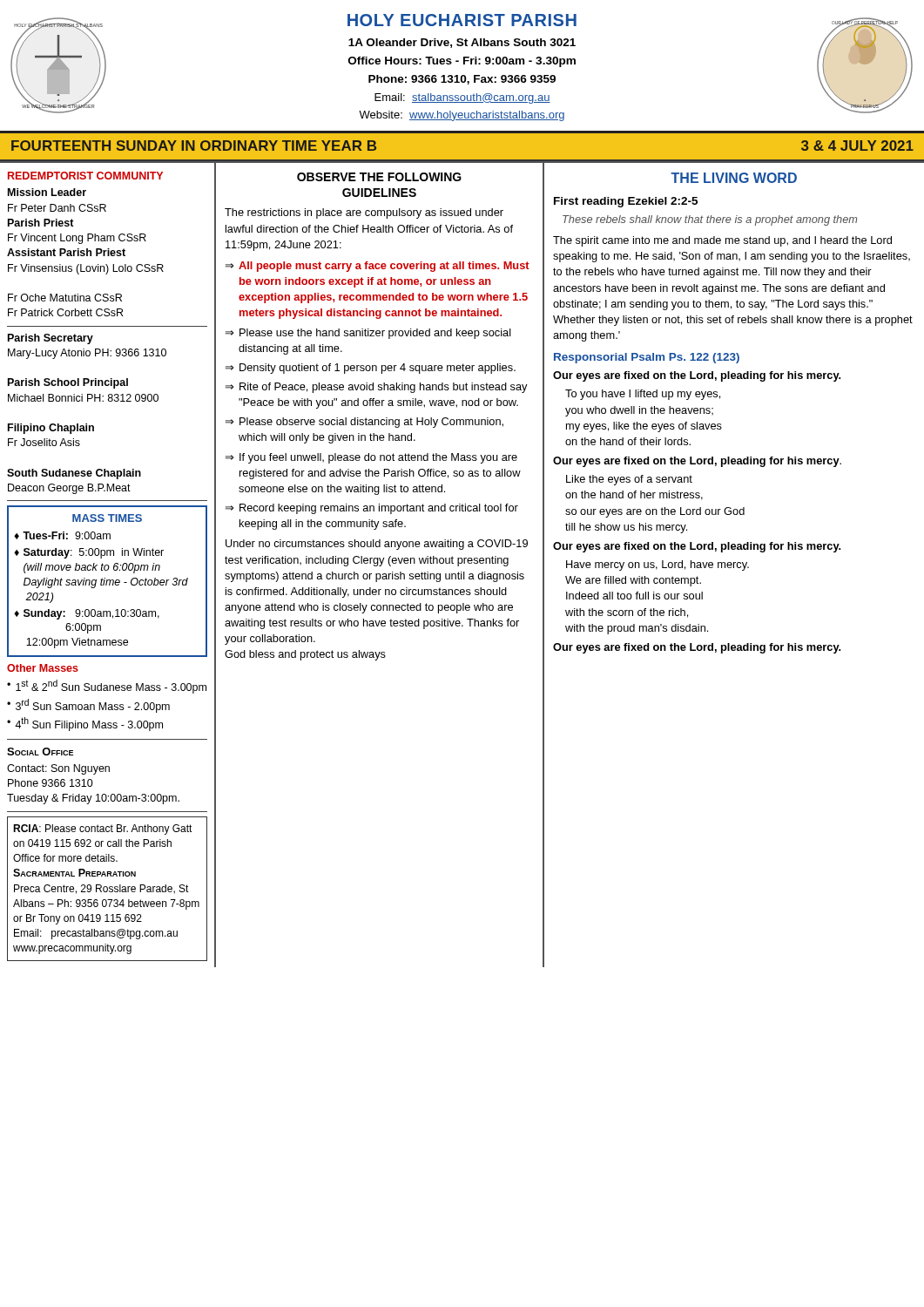This screenshot has width=924, height=1307.
Task: Click the passage that begins "Contact: Son Nguyen Phone"
Action: pos(94,783)
